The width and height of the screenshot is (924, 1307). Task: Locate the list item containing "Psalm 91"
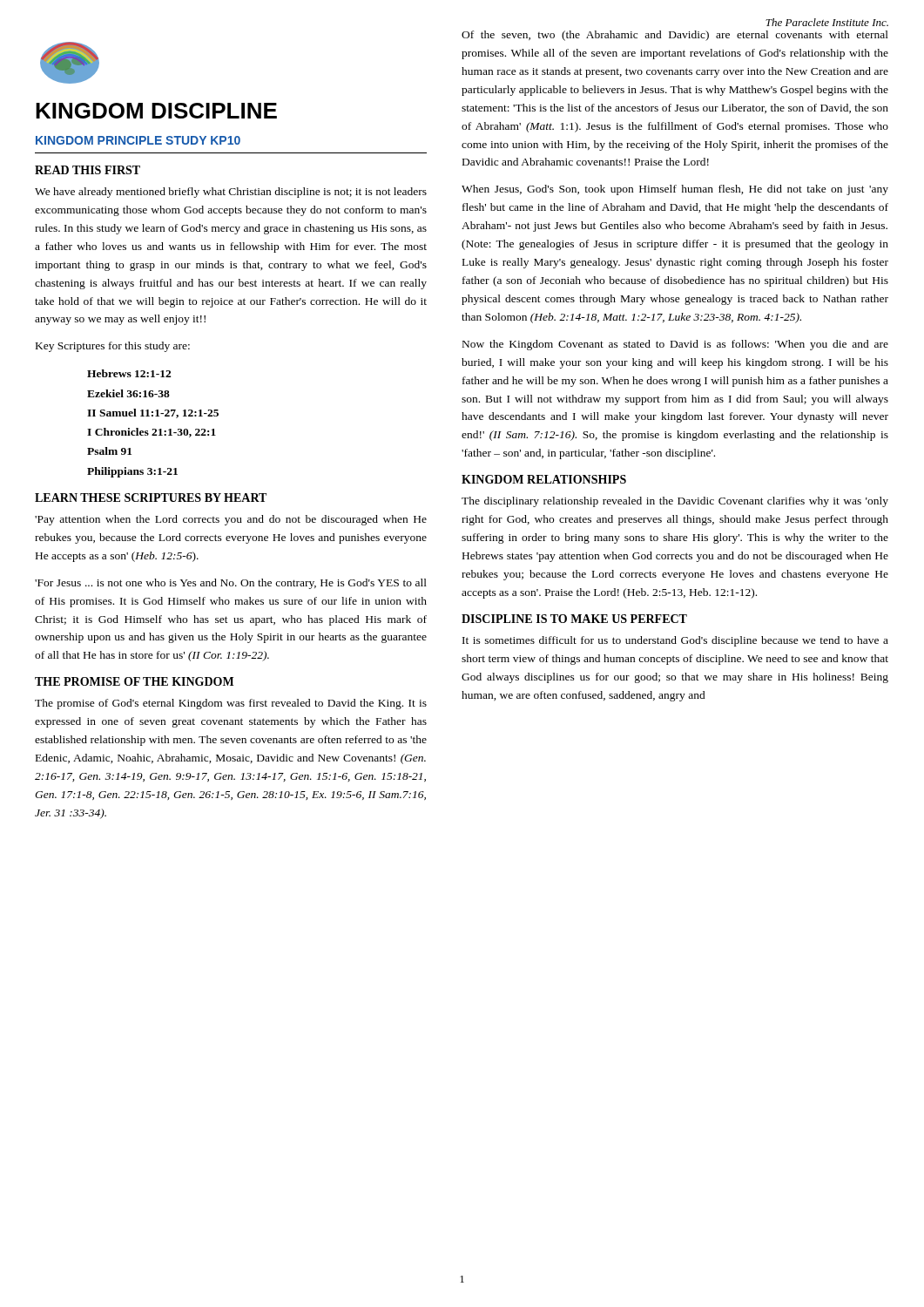(110, 451)
